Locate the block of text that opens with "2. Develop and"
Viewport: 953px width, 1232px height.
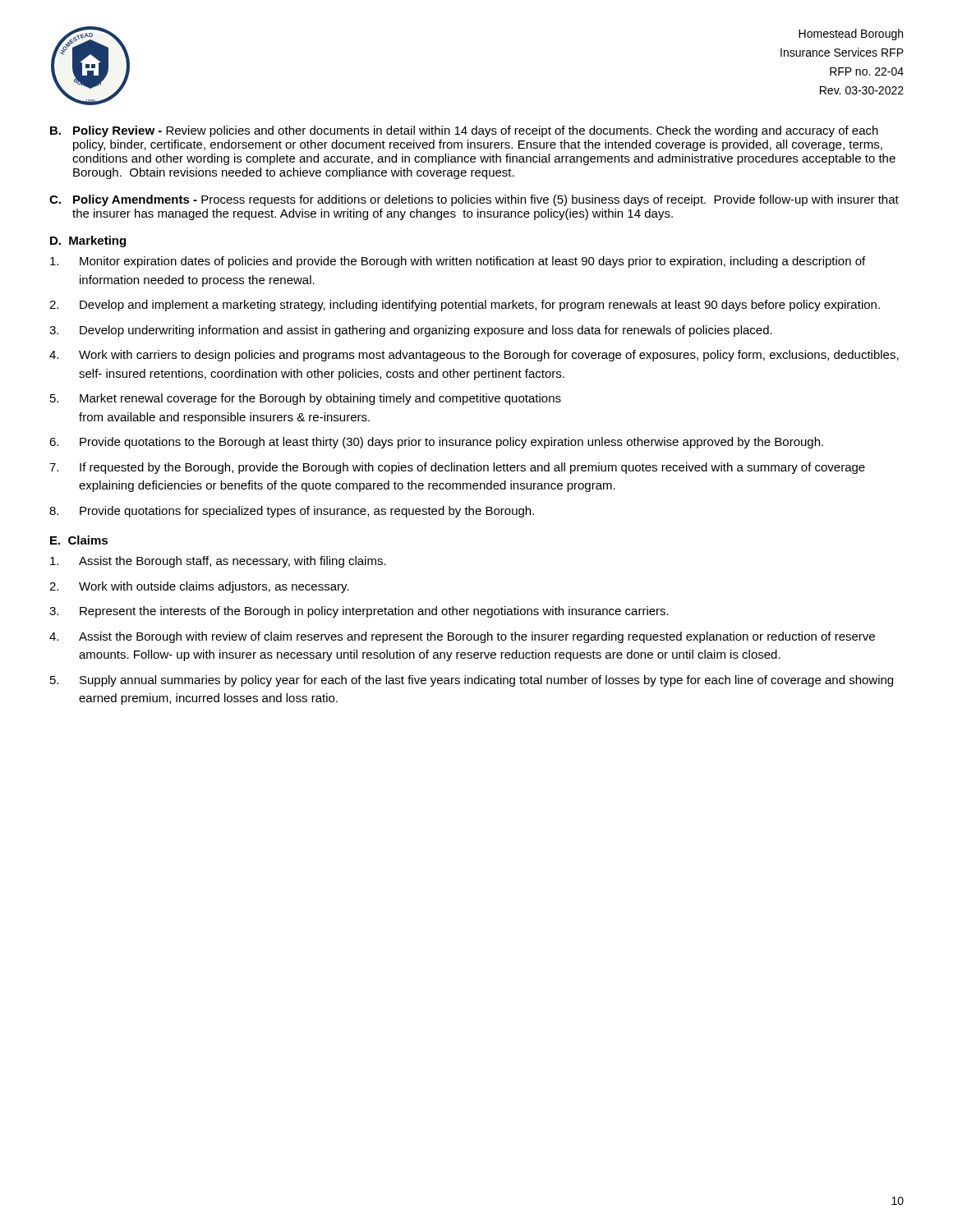(x=476, y=305)
